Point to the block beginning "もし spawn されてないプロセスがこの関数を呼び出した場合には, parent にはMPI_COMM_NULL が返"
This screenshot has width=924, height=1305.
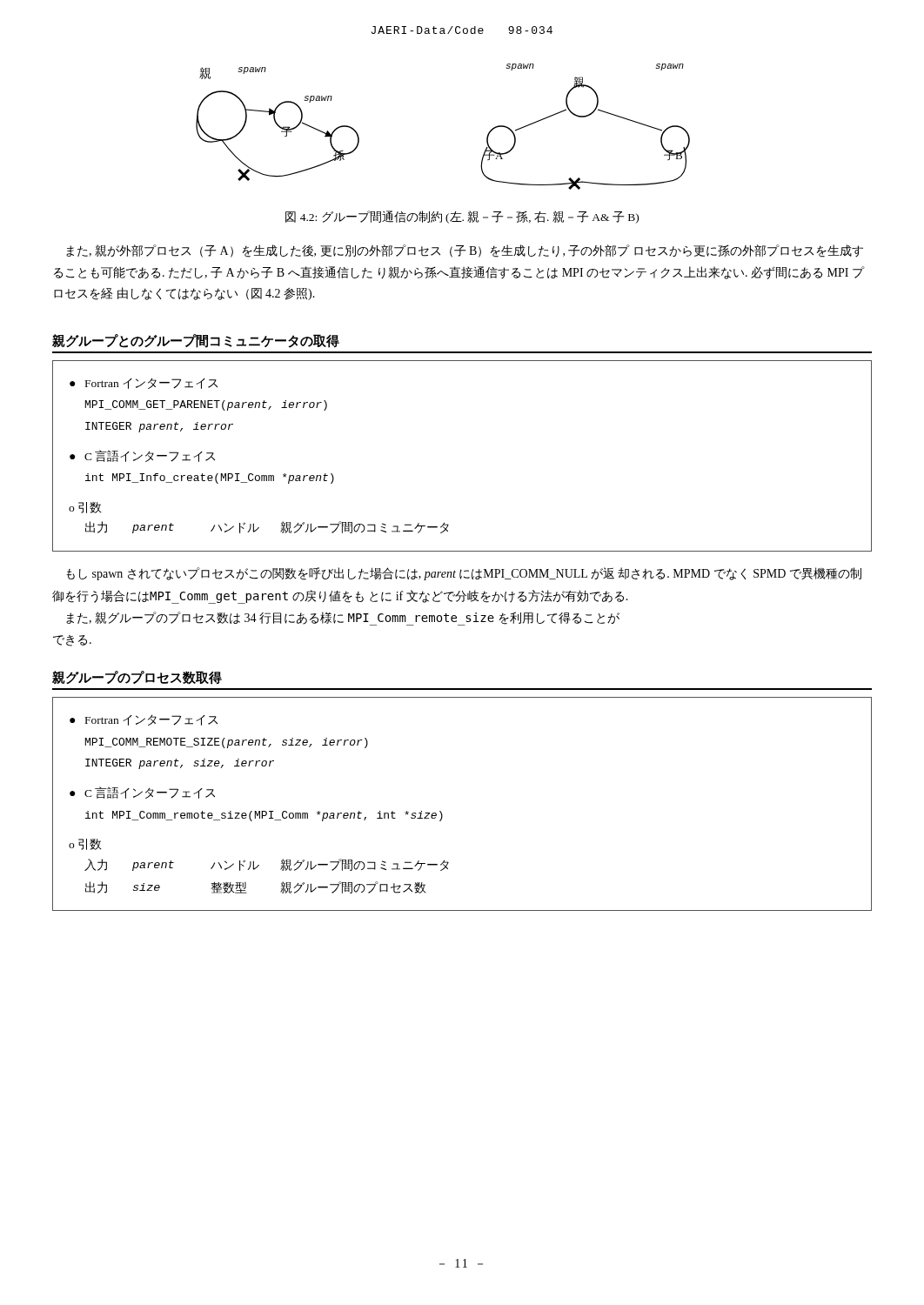click(x=457, y=607)
